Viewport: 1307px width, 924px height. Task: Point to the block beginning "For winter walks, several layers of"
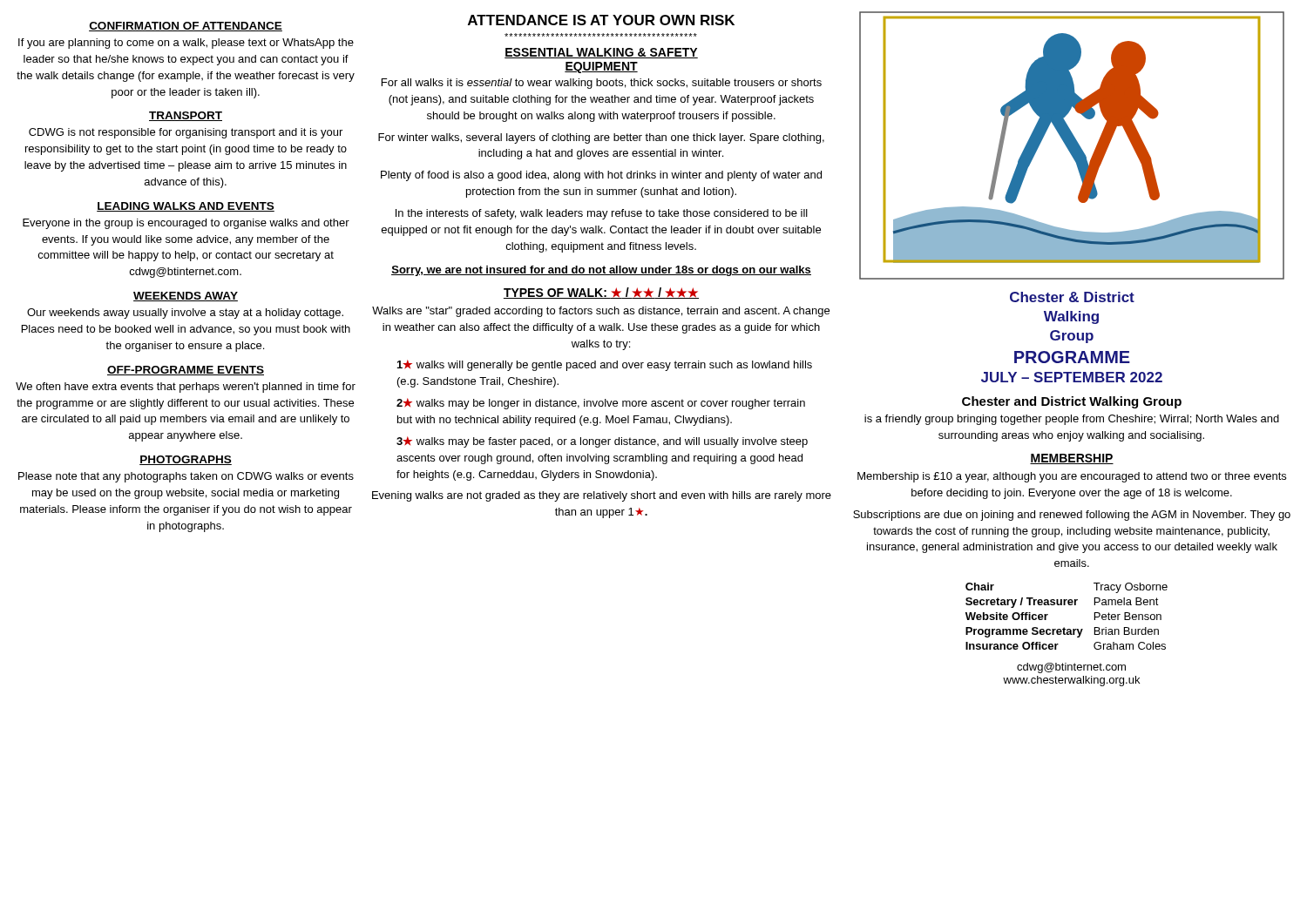[x=601, y=145]
